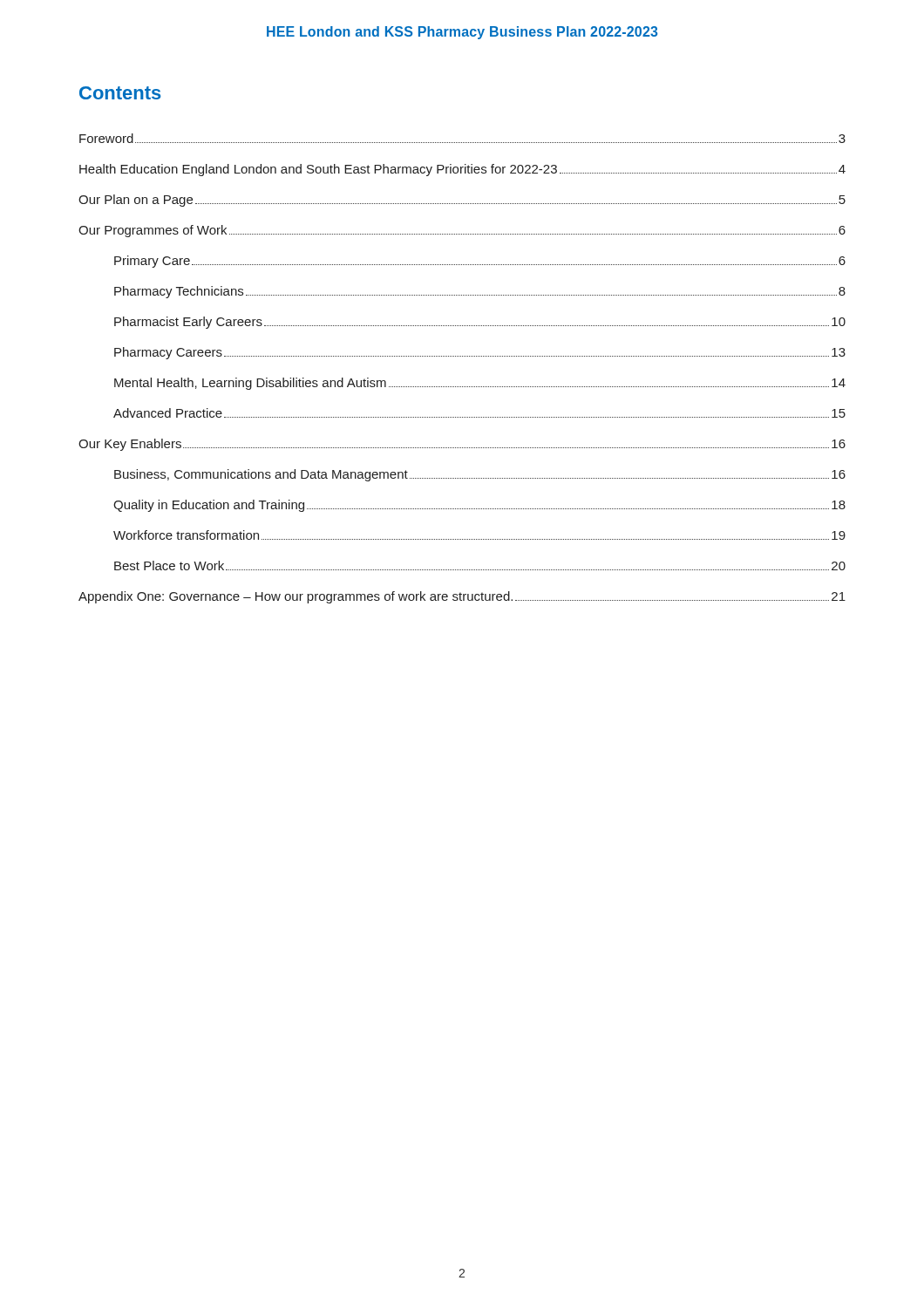Locate the list item that says "Business, Communications and"
This screenshot has width=924, height=1308.
[x=479, y=474]
